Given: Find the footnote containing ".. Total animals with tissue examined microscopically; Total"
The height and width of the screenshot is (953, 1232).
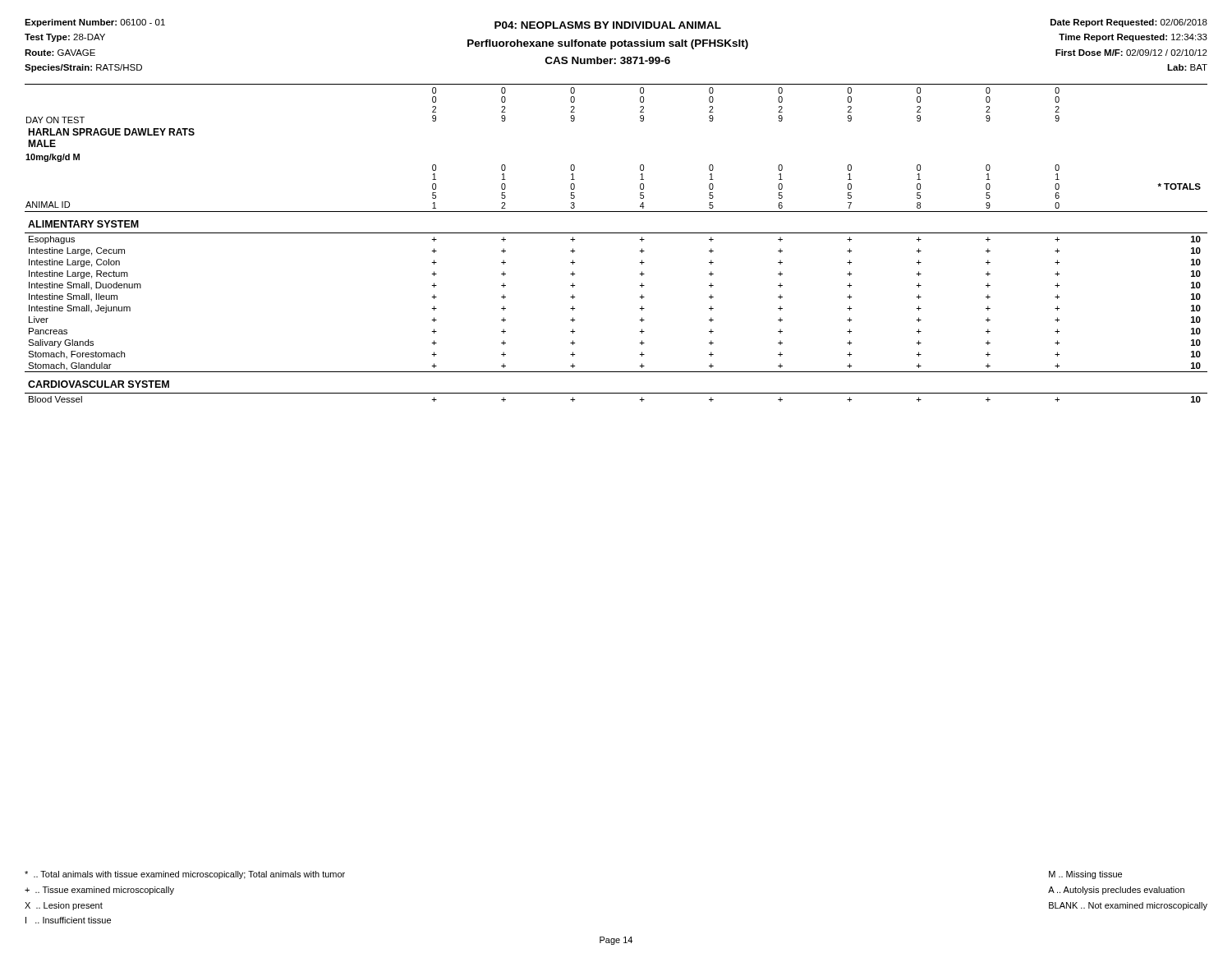Looking at the screenshot, I should coord(185,875).
